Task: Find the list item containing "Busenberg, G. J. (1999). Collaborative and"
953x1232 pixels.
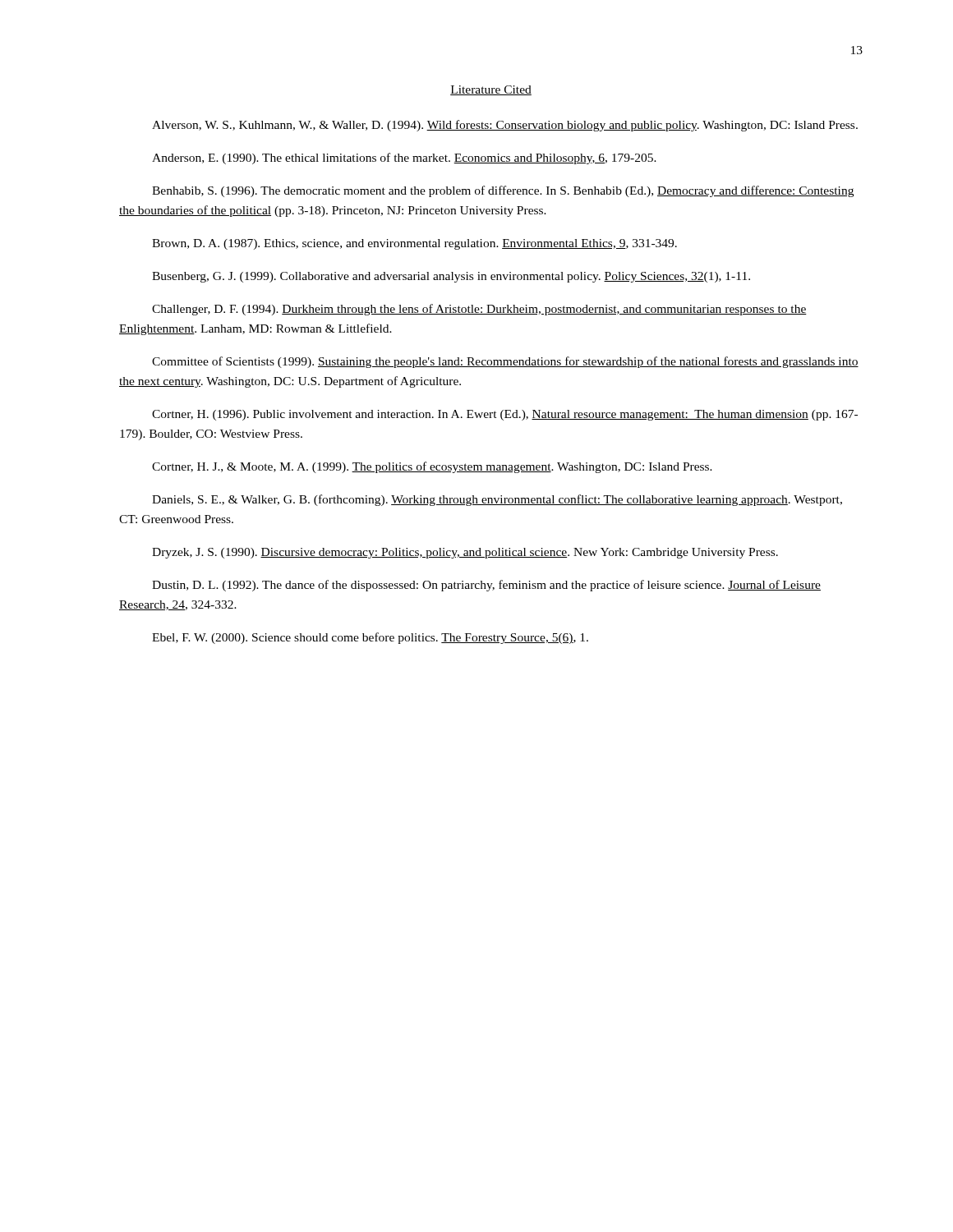Action: (x=451, y=276)
